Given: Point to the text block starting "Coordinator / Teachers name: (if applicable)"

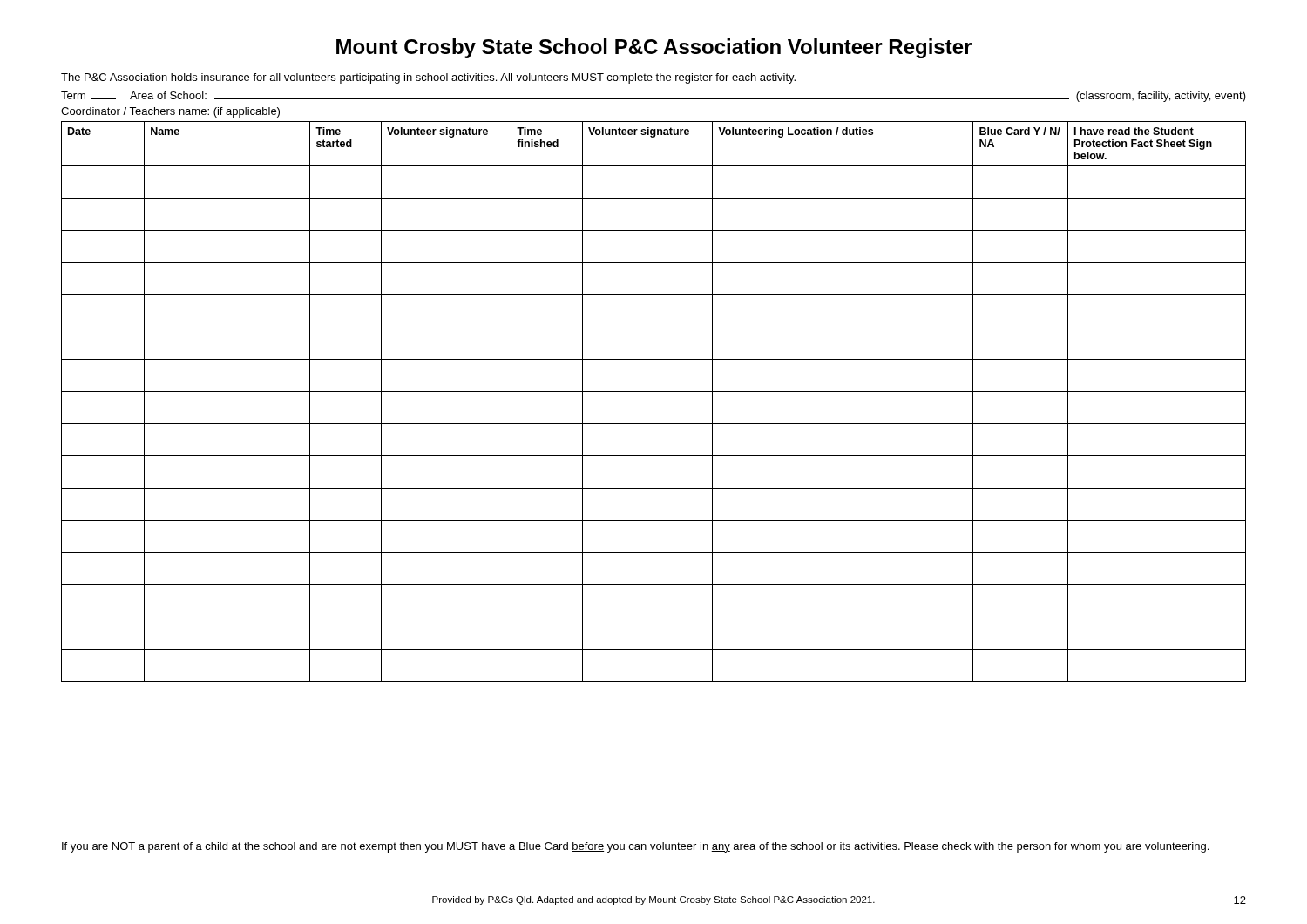Looking at the screenshot, I should tap(171, 111).
